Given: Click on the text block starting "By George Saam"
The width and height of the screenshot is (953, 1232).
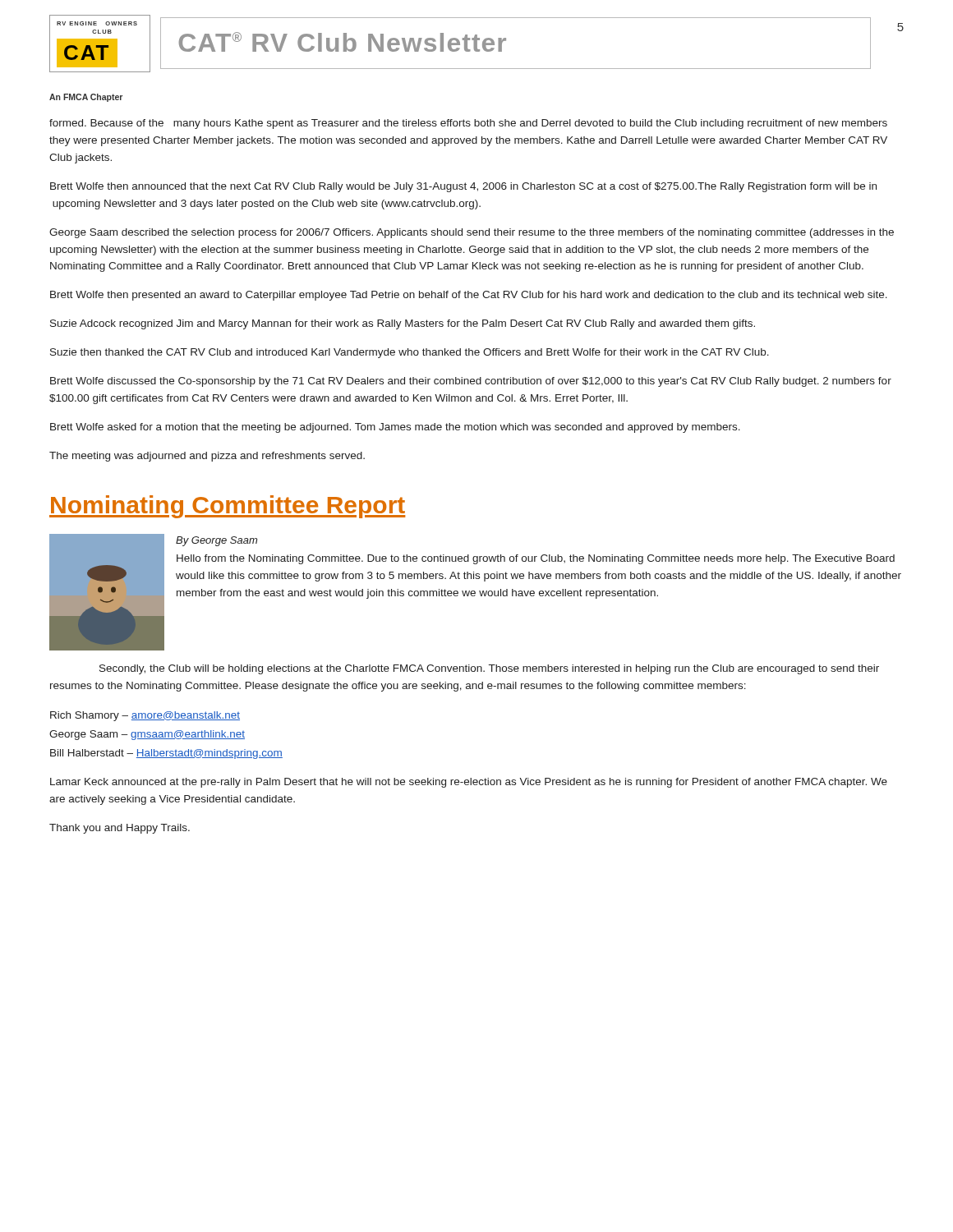Looking at the screenshot, I should click(x=217, y=540).
